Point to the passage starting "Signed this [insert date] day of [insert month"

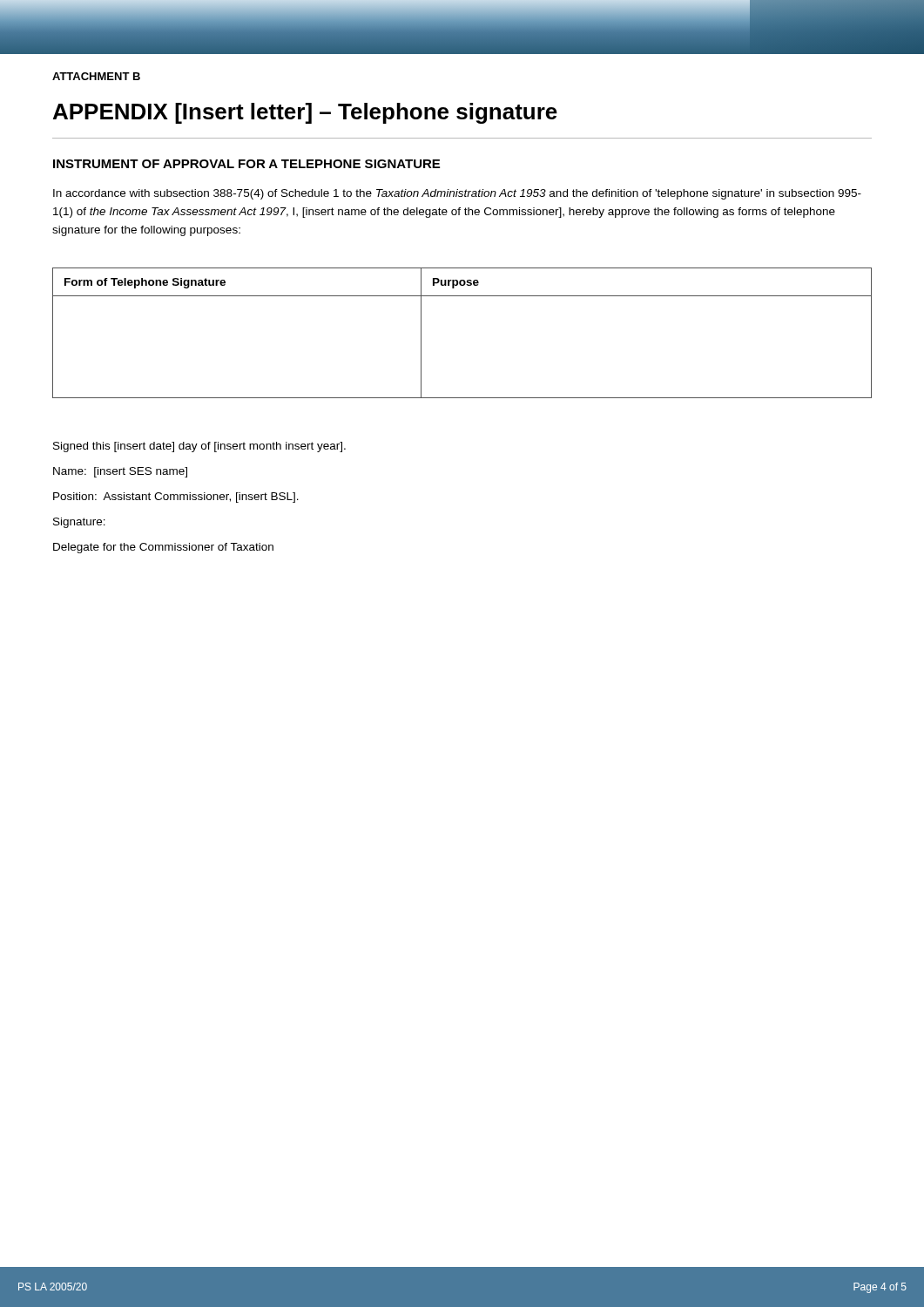pos(199,445)
